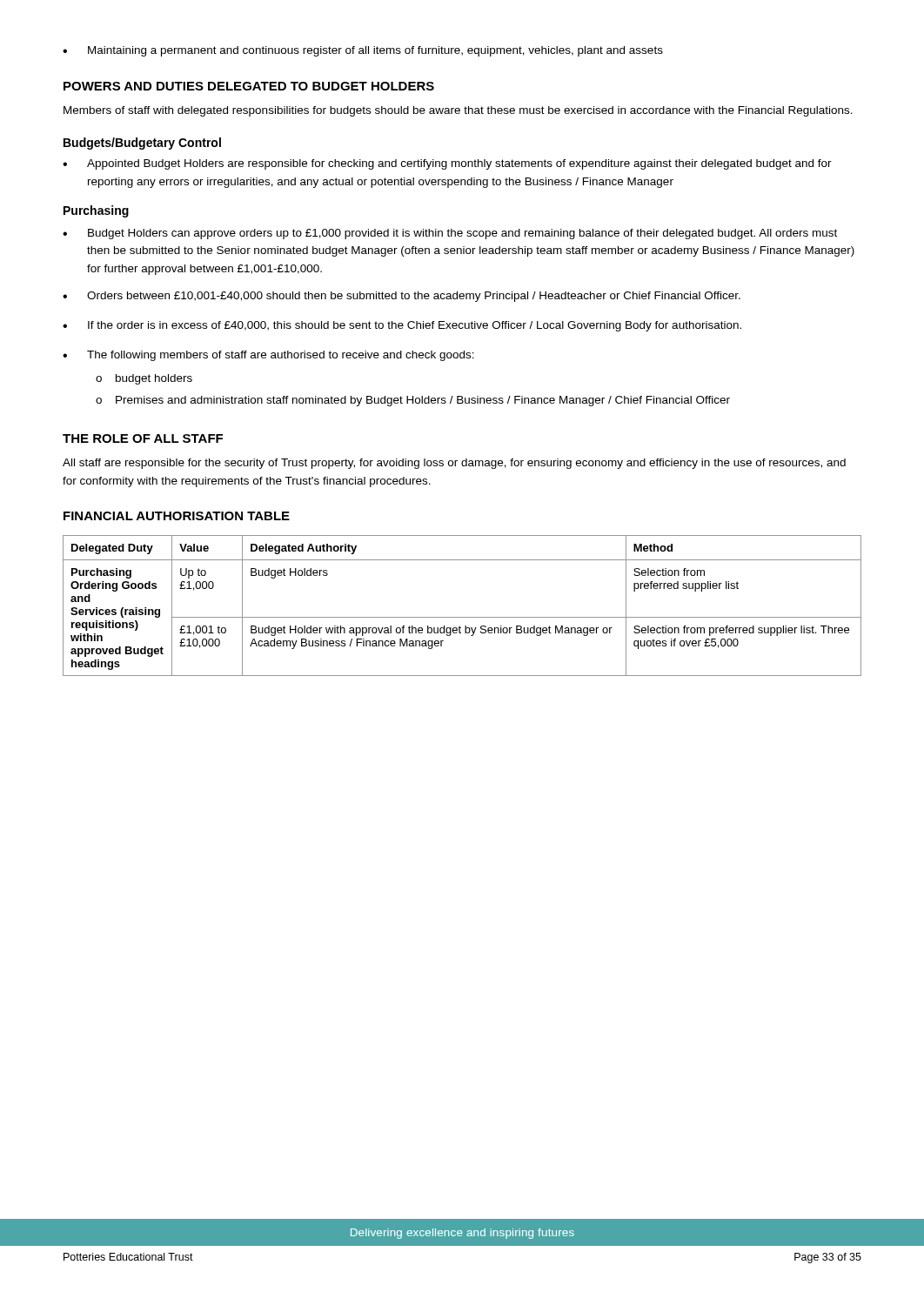
Task: Click on the text block starting "• The following members of"
Action: pos(268,356)
